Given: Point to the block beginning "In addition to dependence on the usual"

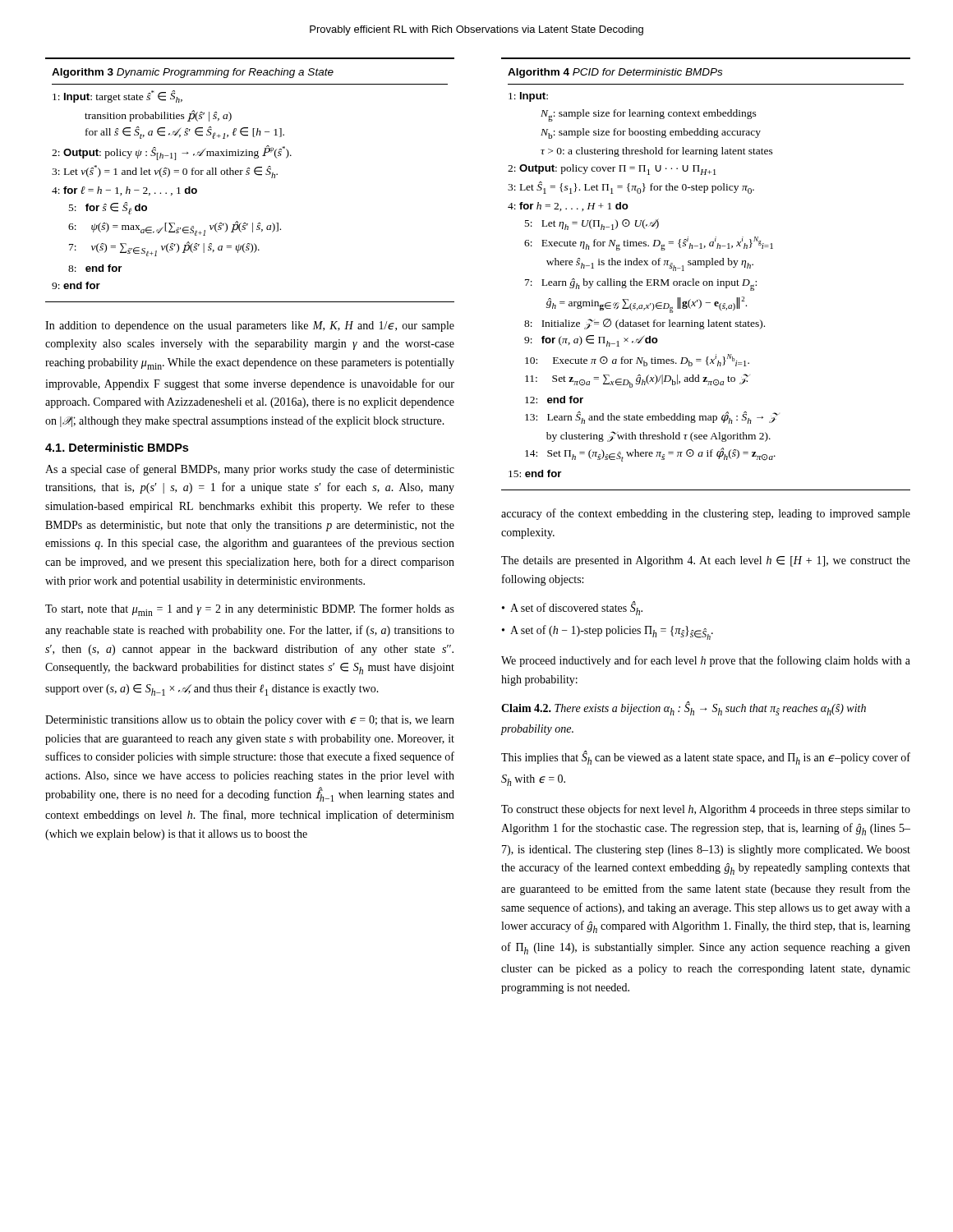Looking at the screenshot, I should pyautogui.click(x=250, y=373).
